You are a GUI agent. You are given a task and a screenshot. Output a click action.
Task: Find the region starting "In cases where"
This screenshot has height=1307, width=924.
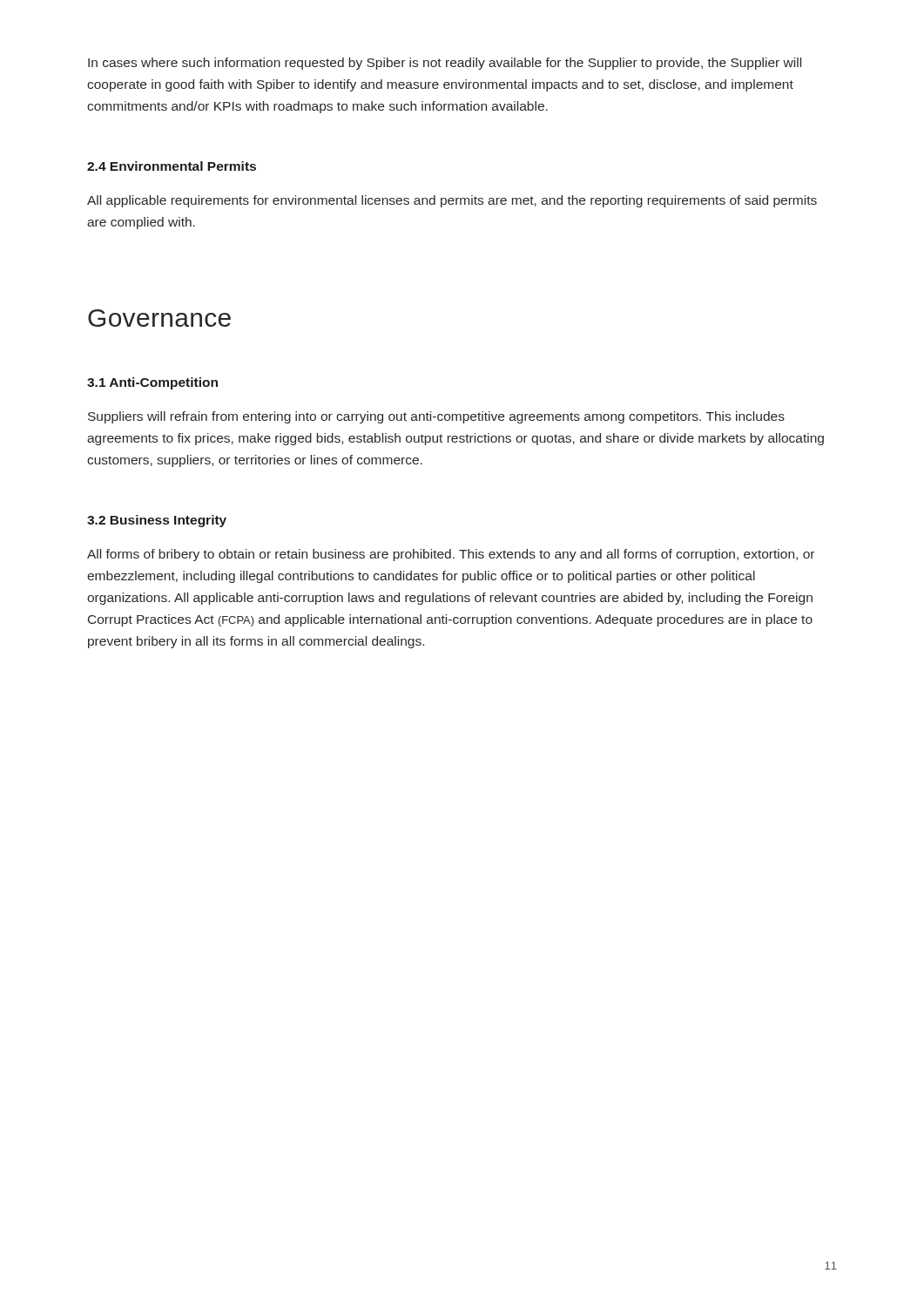445,84
